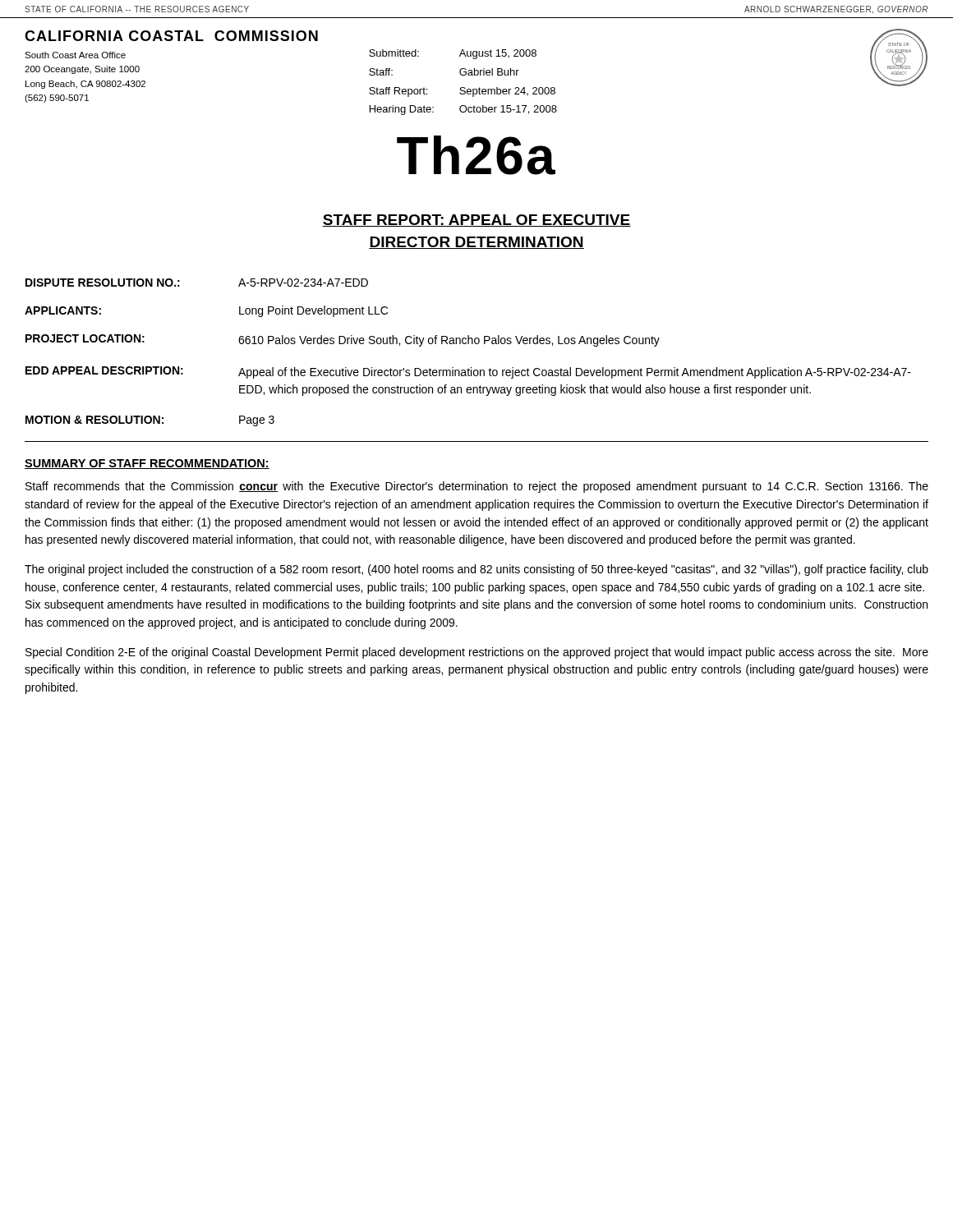Viewport: 953px width, 1232px height.
Task: Find the element starting "The original project included the construction of a"
Action: click(x=476, y=596)
